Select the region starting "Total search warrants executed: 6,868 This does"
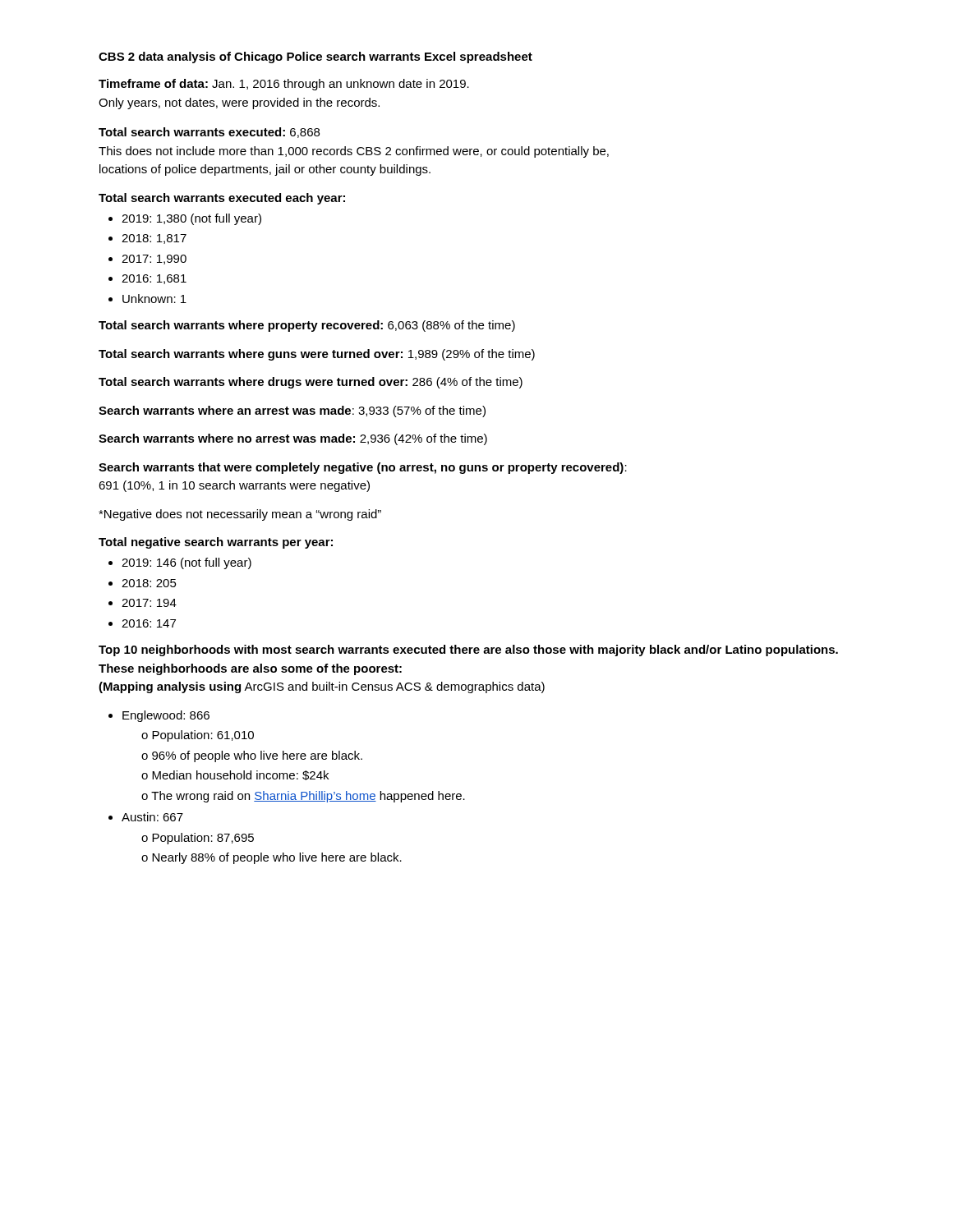Image resolution: width=953 pixels, height=1232 pixels. pyautogui.click(x=476, y=151)
